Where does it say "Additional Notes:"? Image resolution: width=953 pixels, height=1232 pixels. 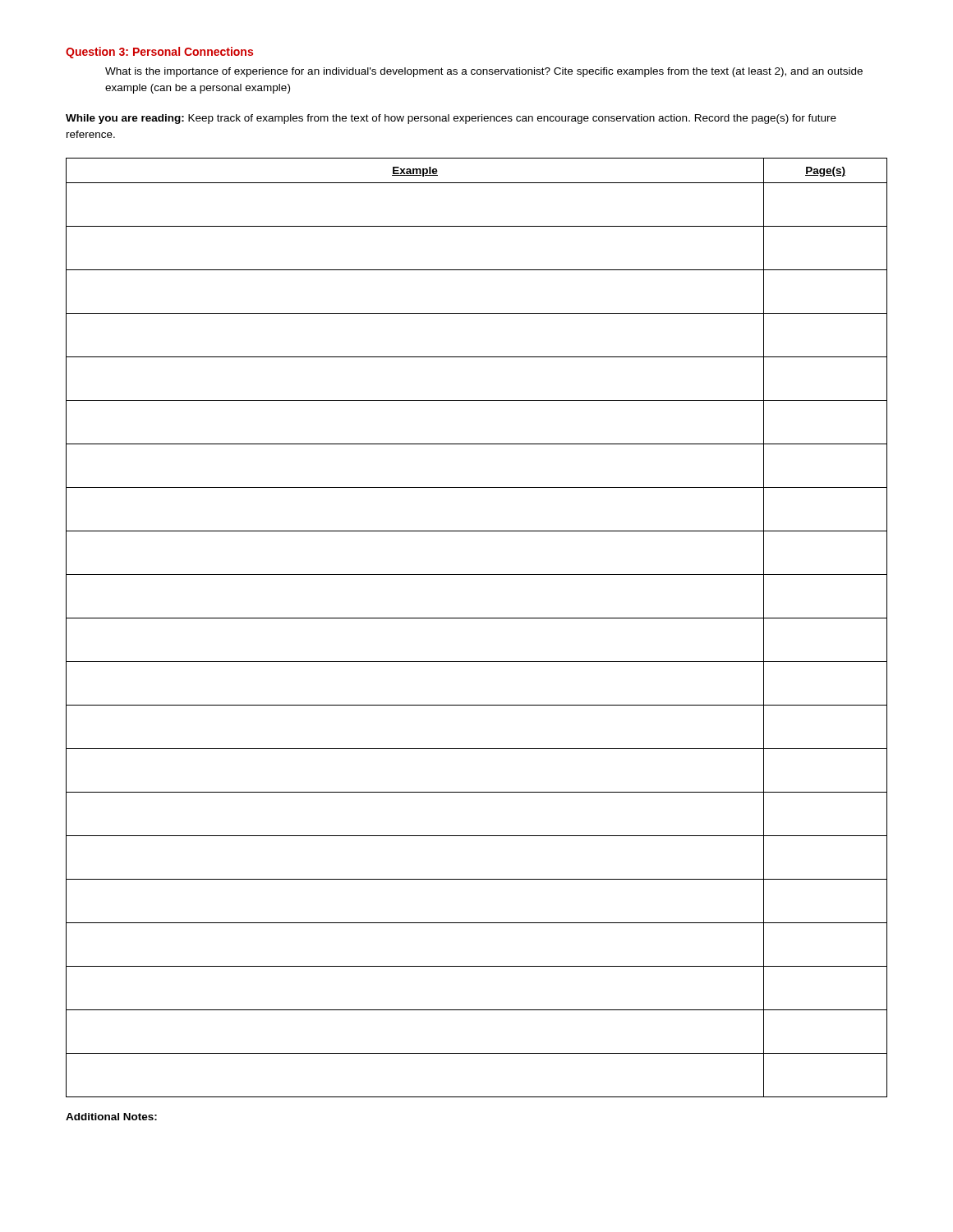click(x=112, y=1117)
